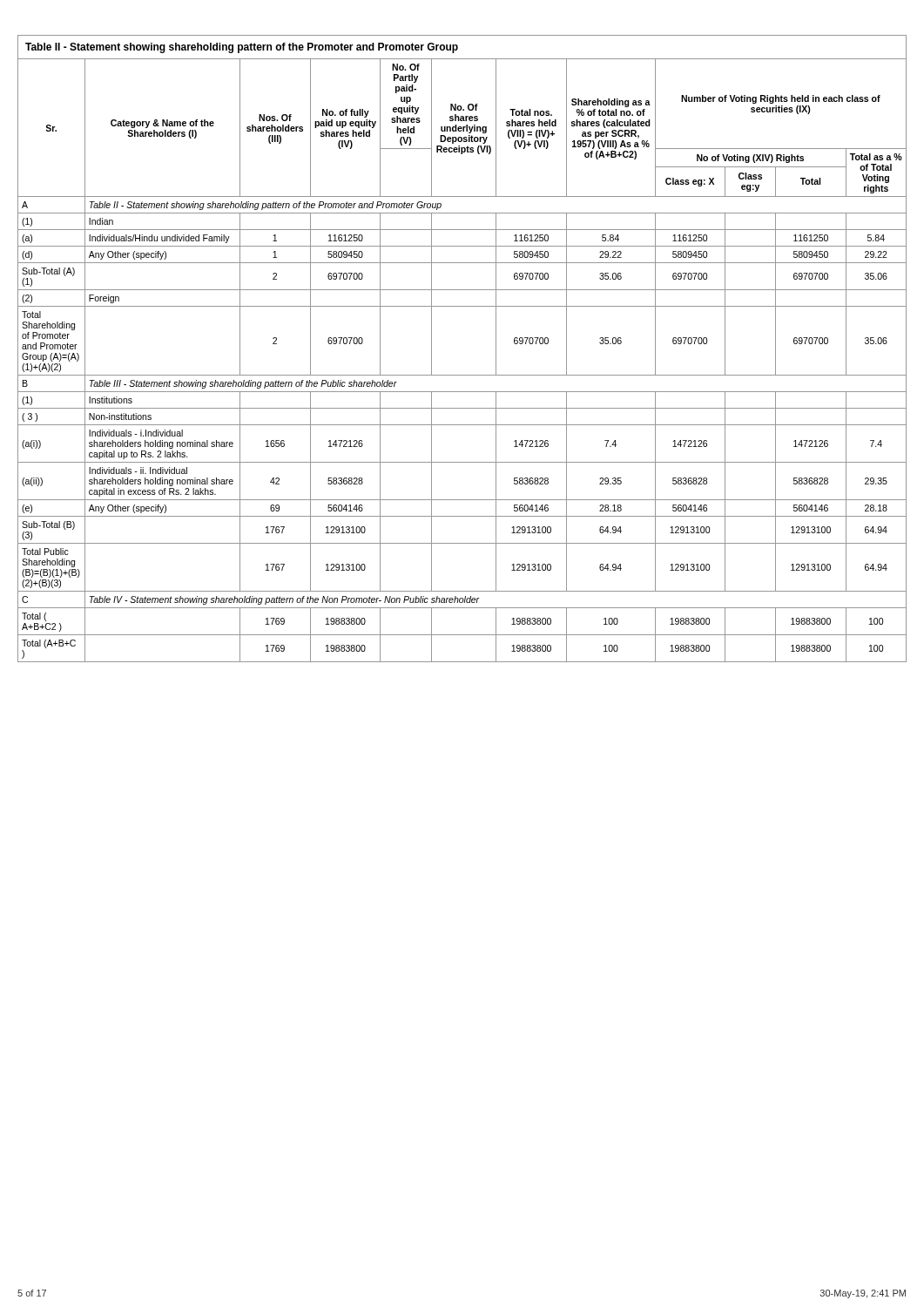Find the table
This screenshot has height=1307, width=924.
(x=462, y=349)
